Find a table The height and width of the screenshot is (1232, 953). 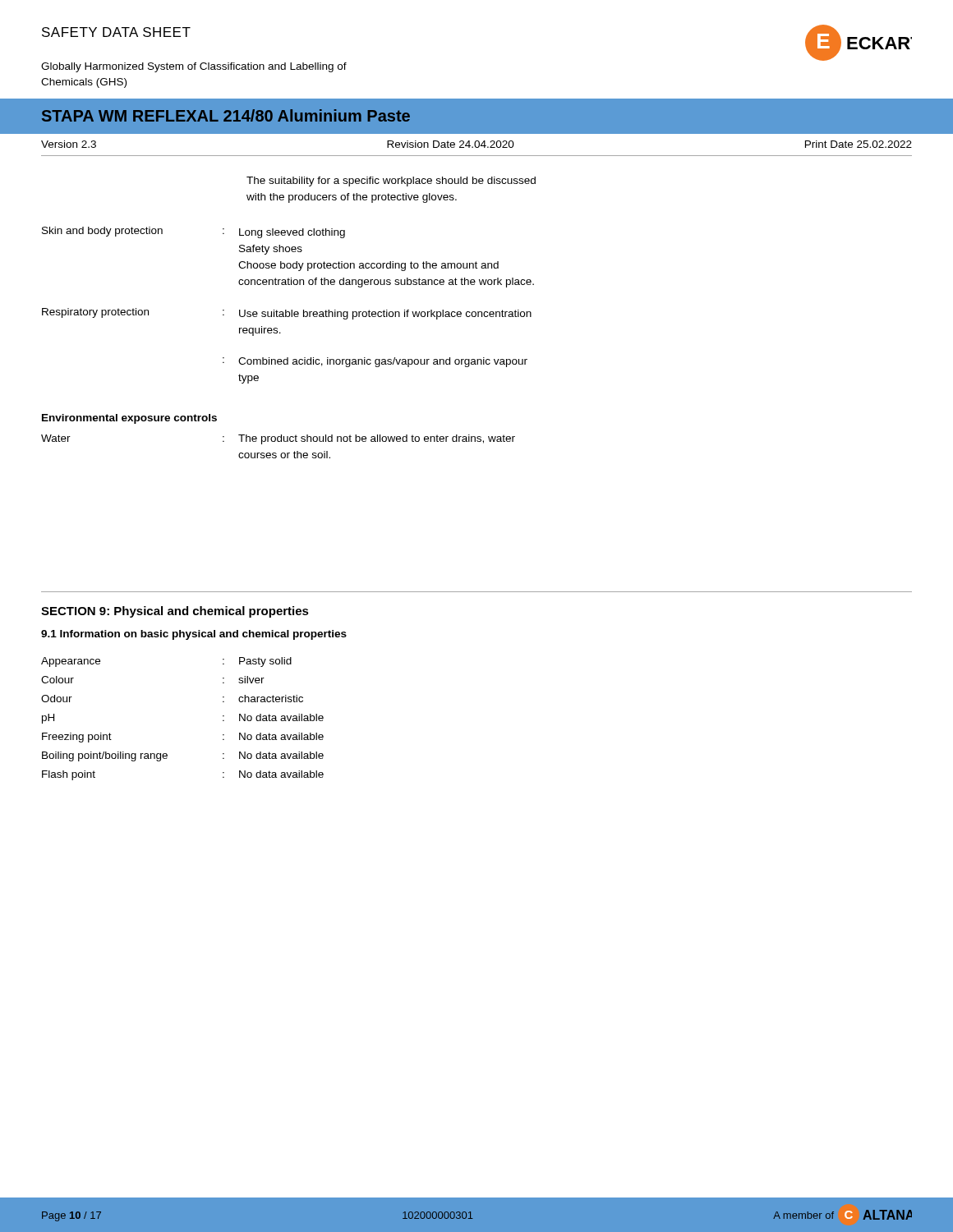476,717
